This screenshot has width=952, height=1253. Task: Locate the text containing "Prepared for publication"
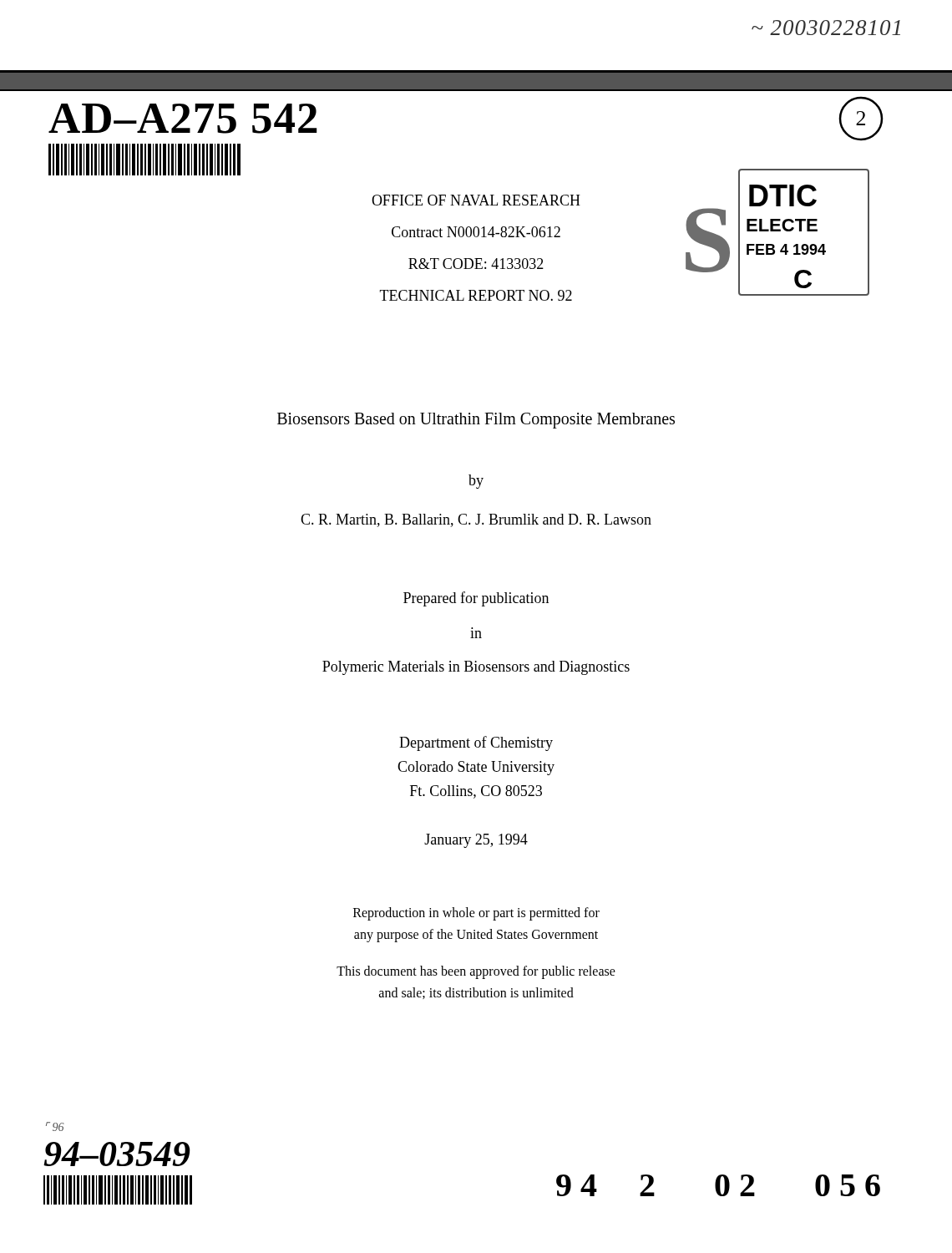pos(476,598)
